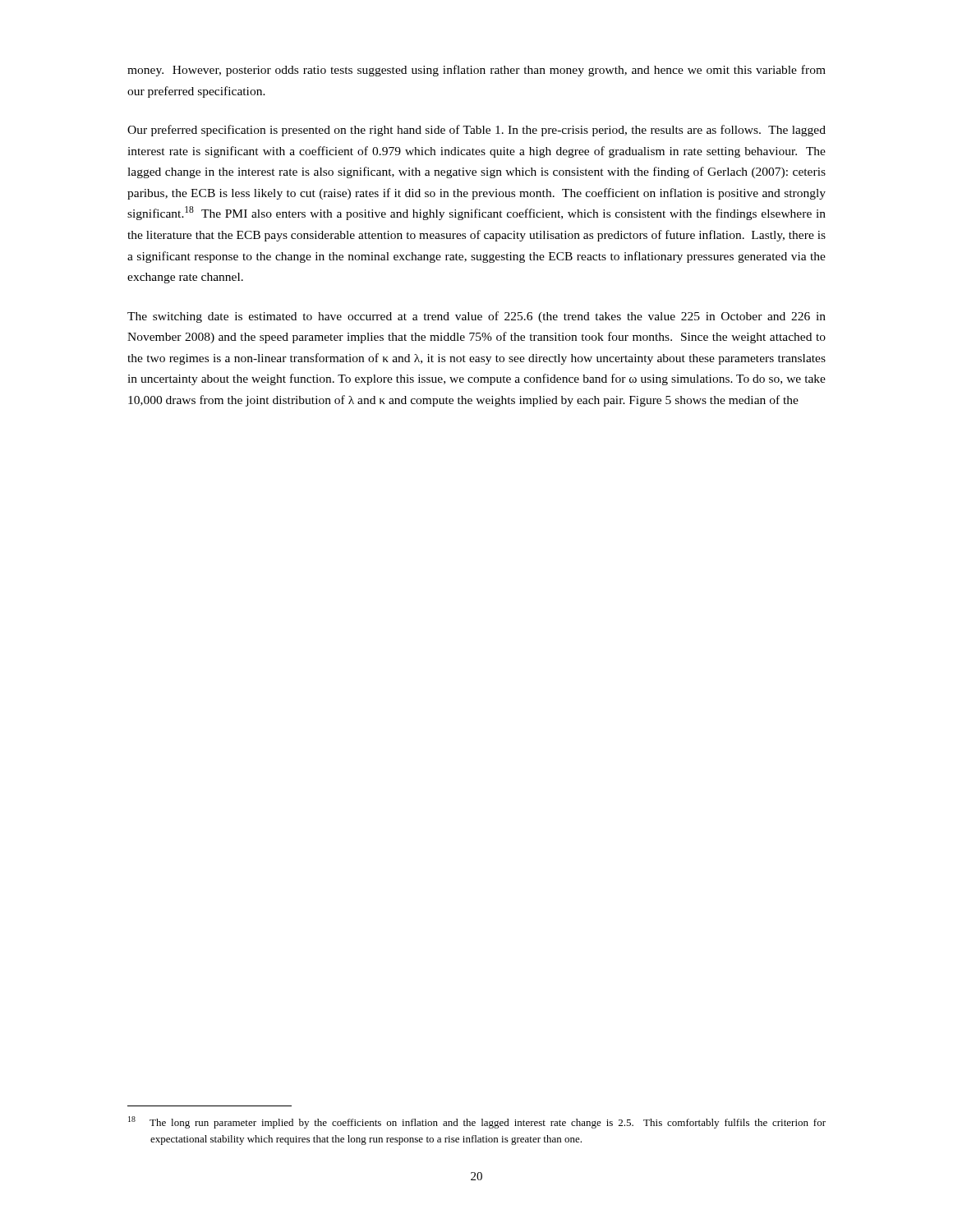
Task: Locate the block of text that opens with "The switching date is estimated"
Action: (x=476, y=357)
